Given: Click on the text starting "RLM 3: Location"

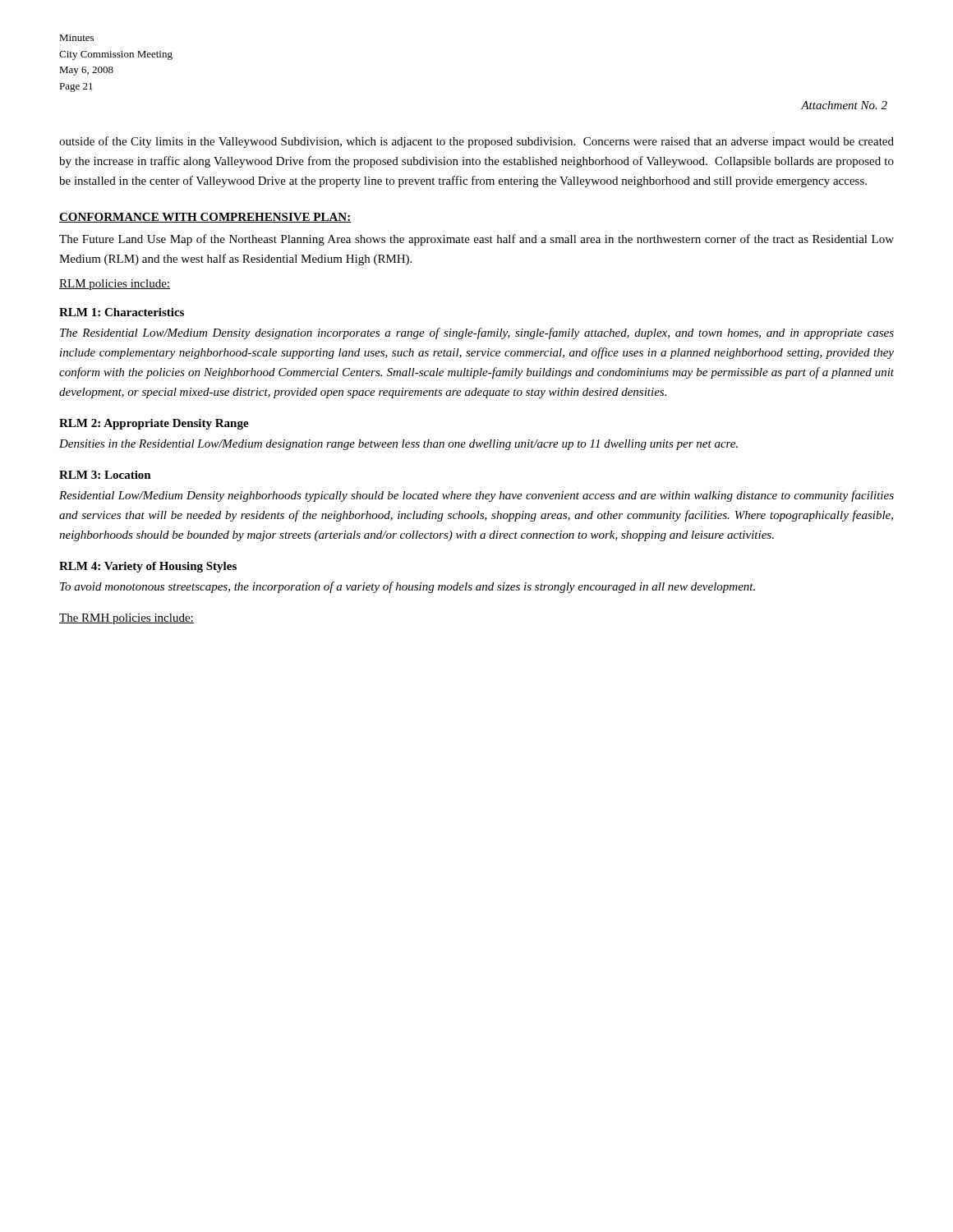Looking at the screenshot, I should [105, 475].
